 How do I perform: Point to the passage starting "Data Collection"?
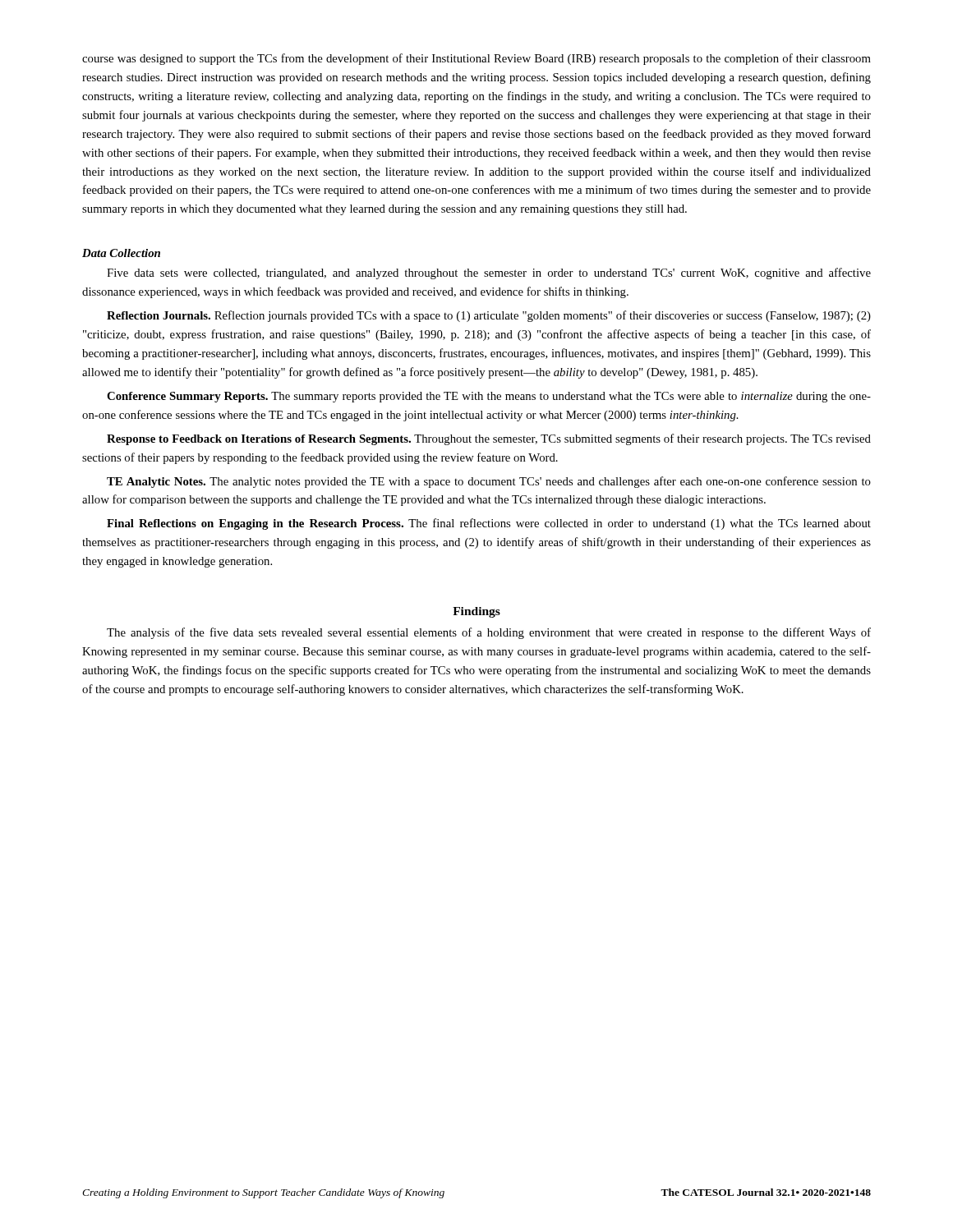click(121, 253)
